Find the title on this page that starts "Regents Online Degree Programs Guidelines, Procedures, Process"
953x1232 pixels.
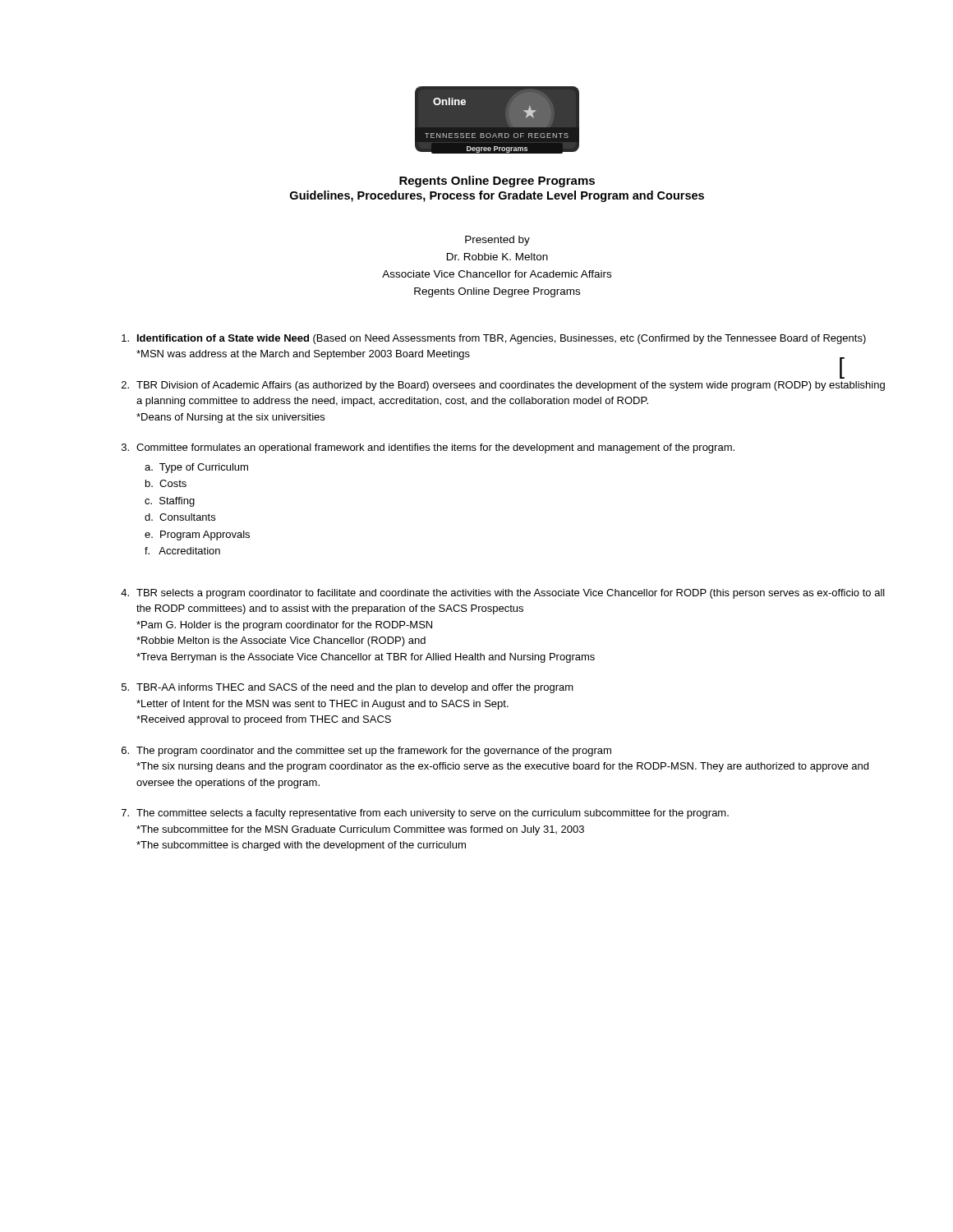[497, 188]
